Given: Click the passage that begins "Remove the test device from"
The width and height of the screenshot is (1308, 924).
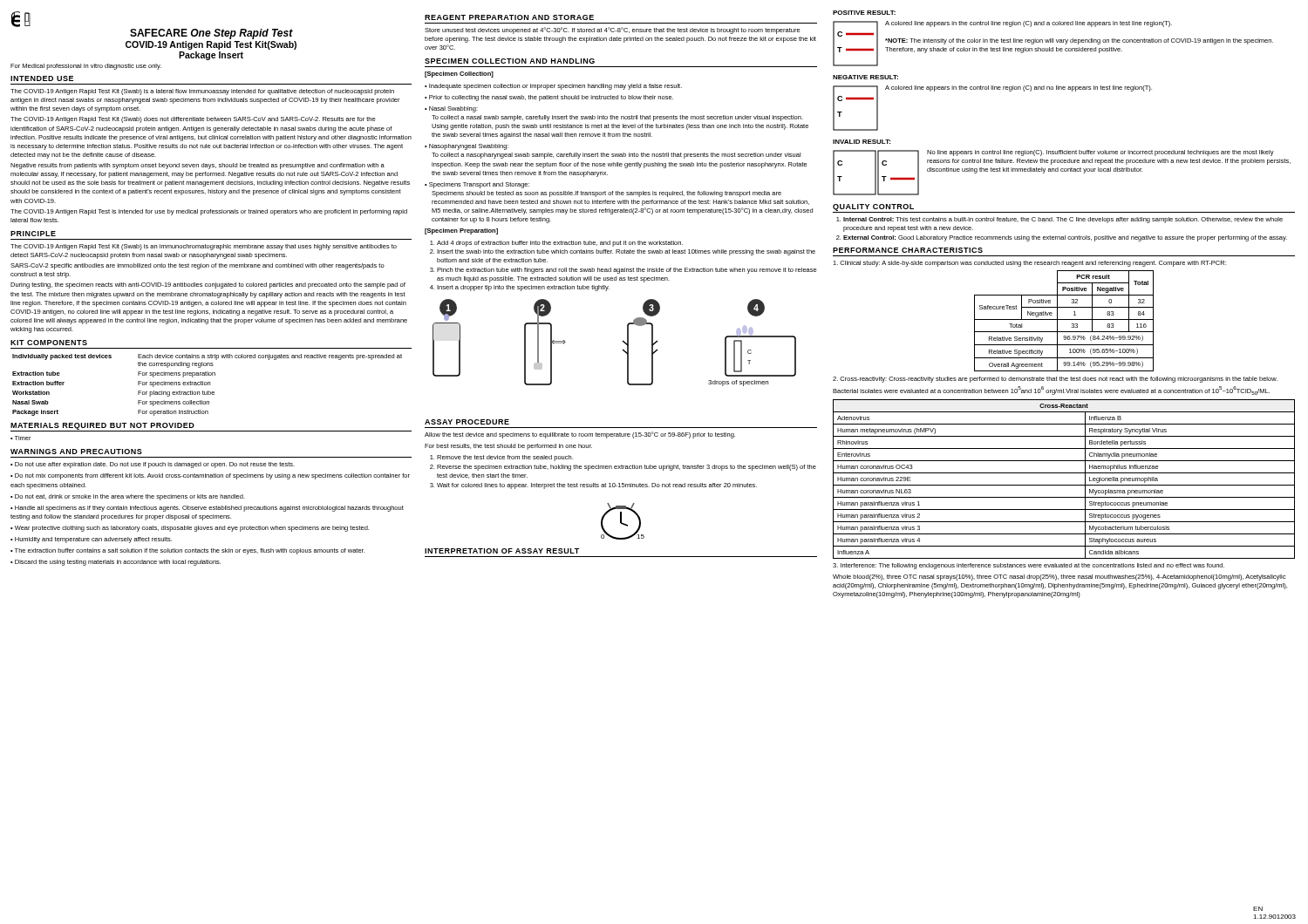Looking at the screenshot, I should pos(627,471).
